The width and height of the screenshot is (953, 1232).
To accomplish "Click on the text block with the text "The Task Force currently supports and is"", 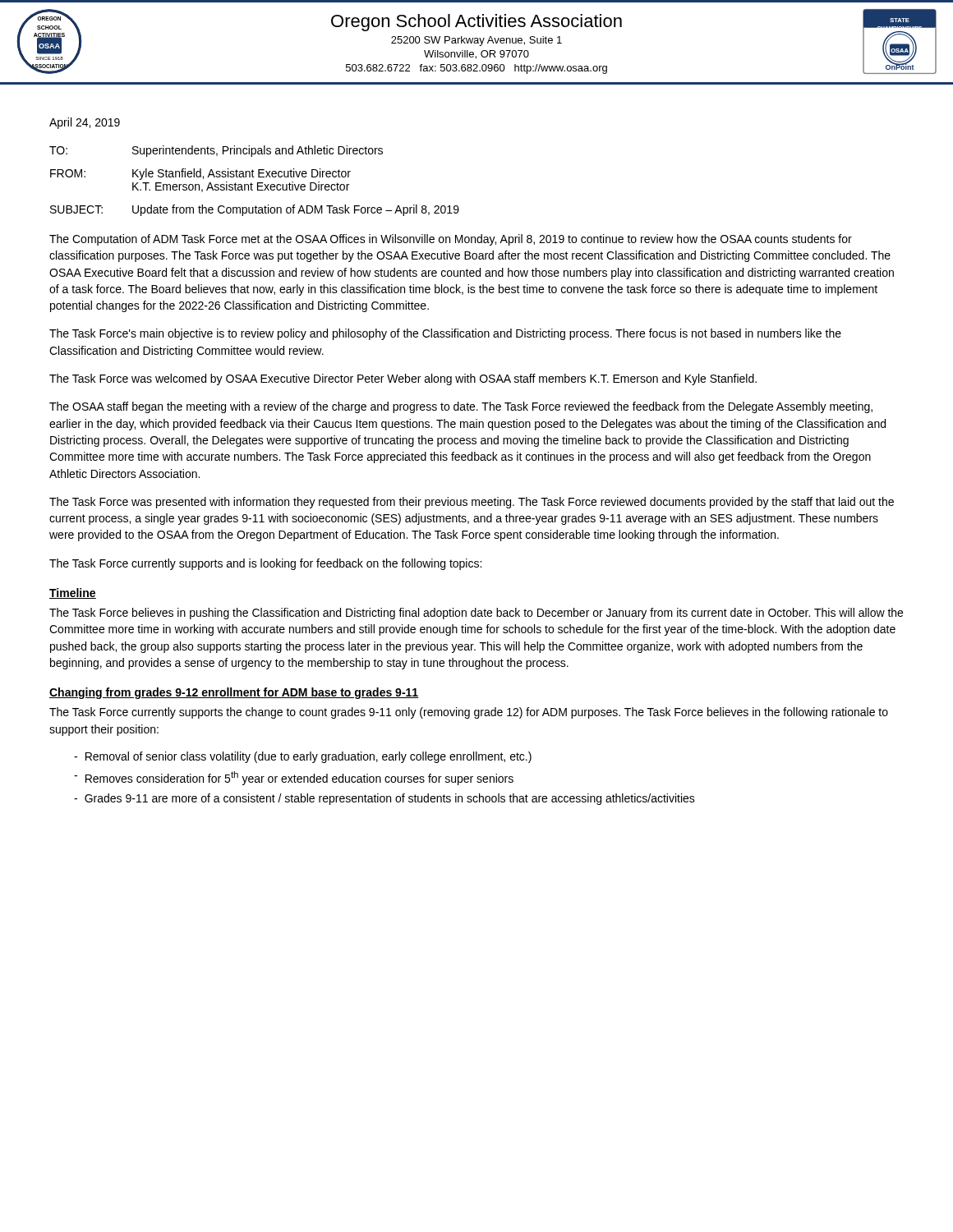I will pos(266,563).
